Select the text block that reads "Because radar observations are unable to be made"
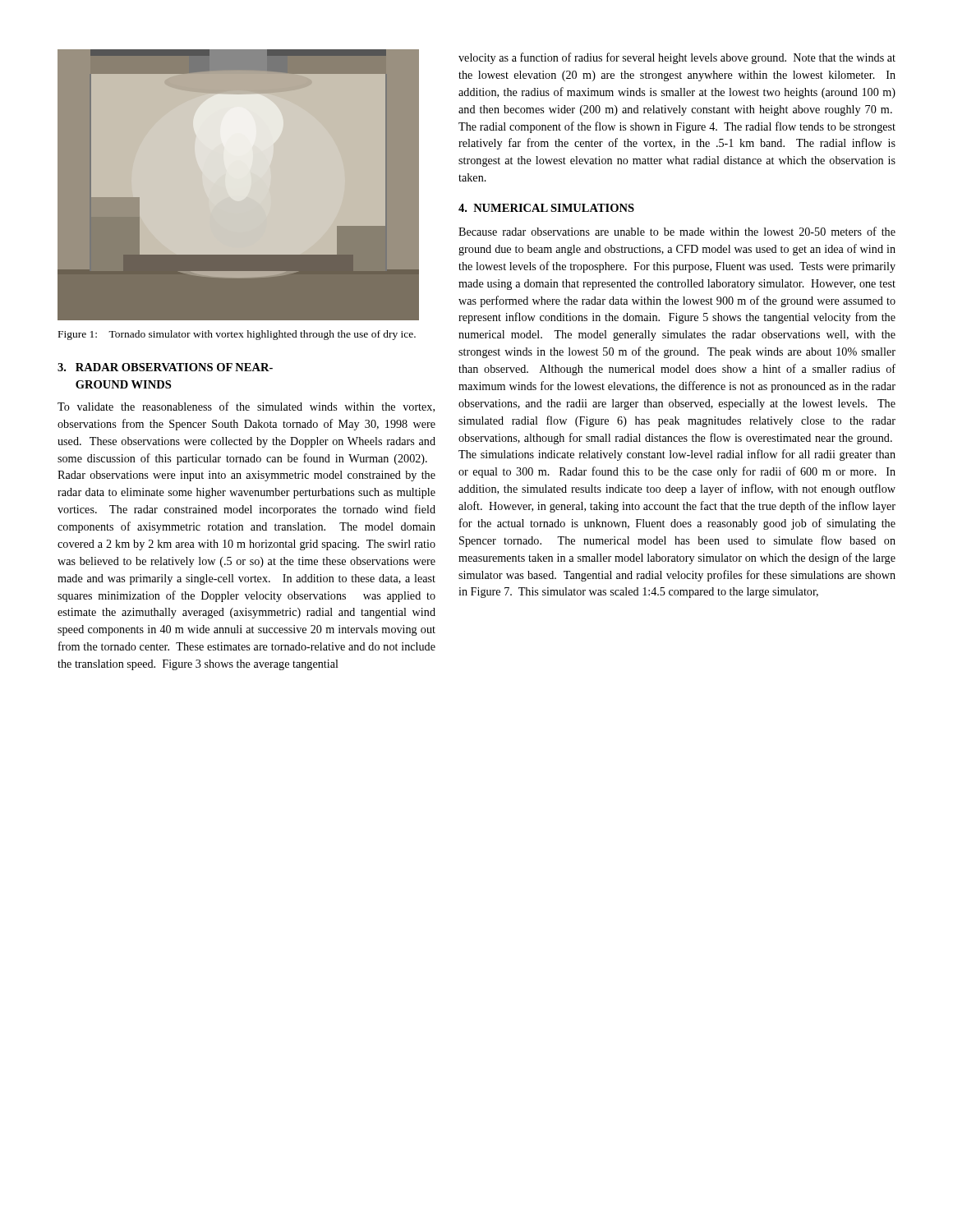Viewport: 953px width, 1232px height. (x=677, y=412)
